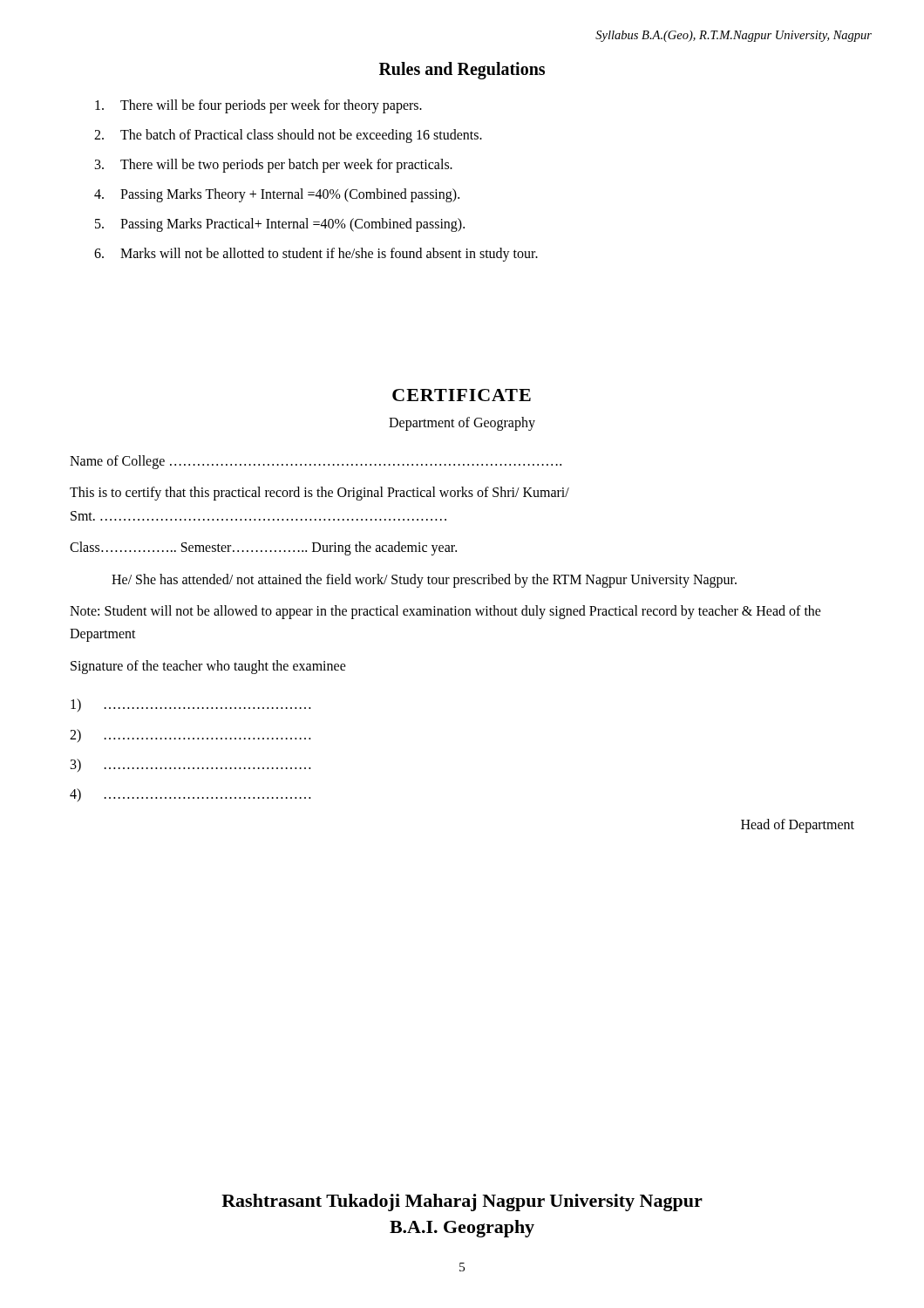This screenshot has height=1308, width=924.
Task: Locate the block starting "3) ………………………………………"
Action: [190, 765]
